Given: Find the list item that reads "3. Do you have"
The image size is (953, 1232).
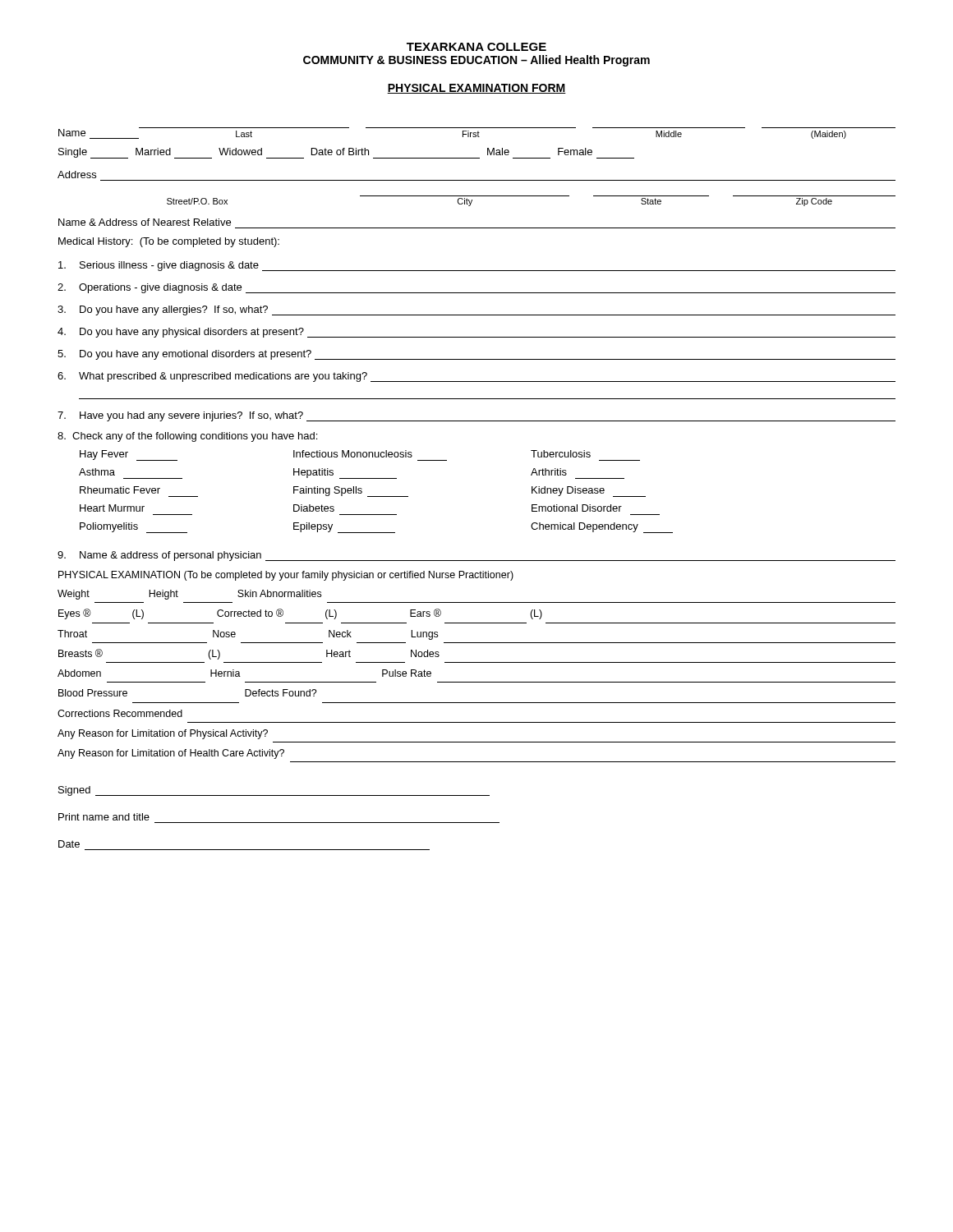Looking at the screenshot, I should click(x=476, y=308).
